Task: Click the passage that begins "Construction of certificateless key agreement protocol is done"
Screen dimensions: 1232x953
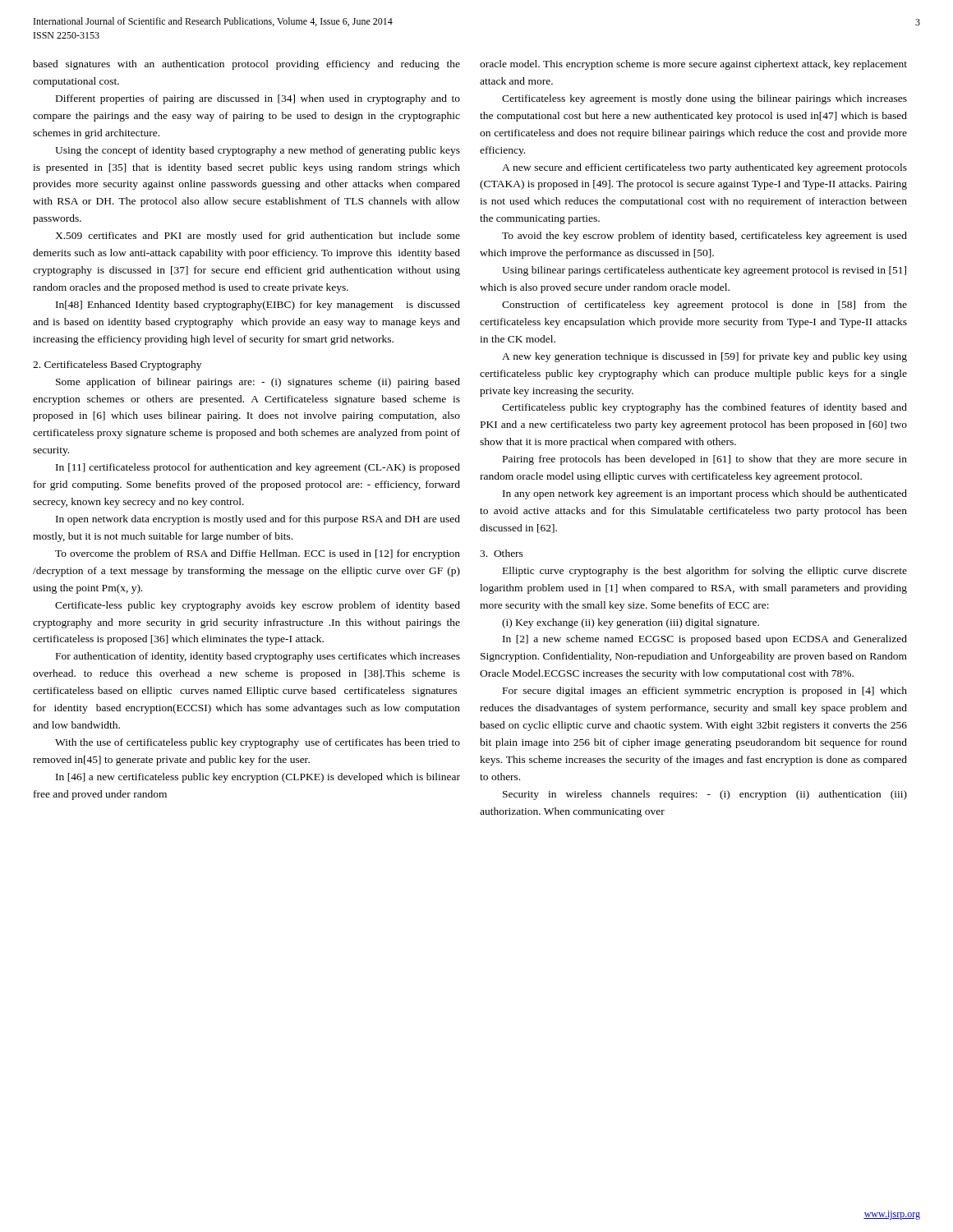Action: pyautogui.click(x=693, y=322)
